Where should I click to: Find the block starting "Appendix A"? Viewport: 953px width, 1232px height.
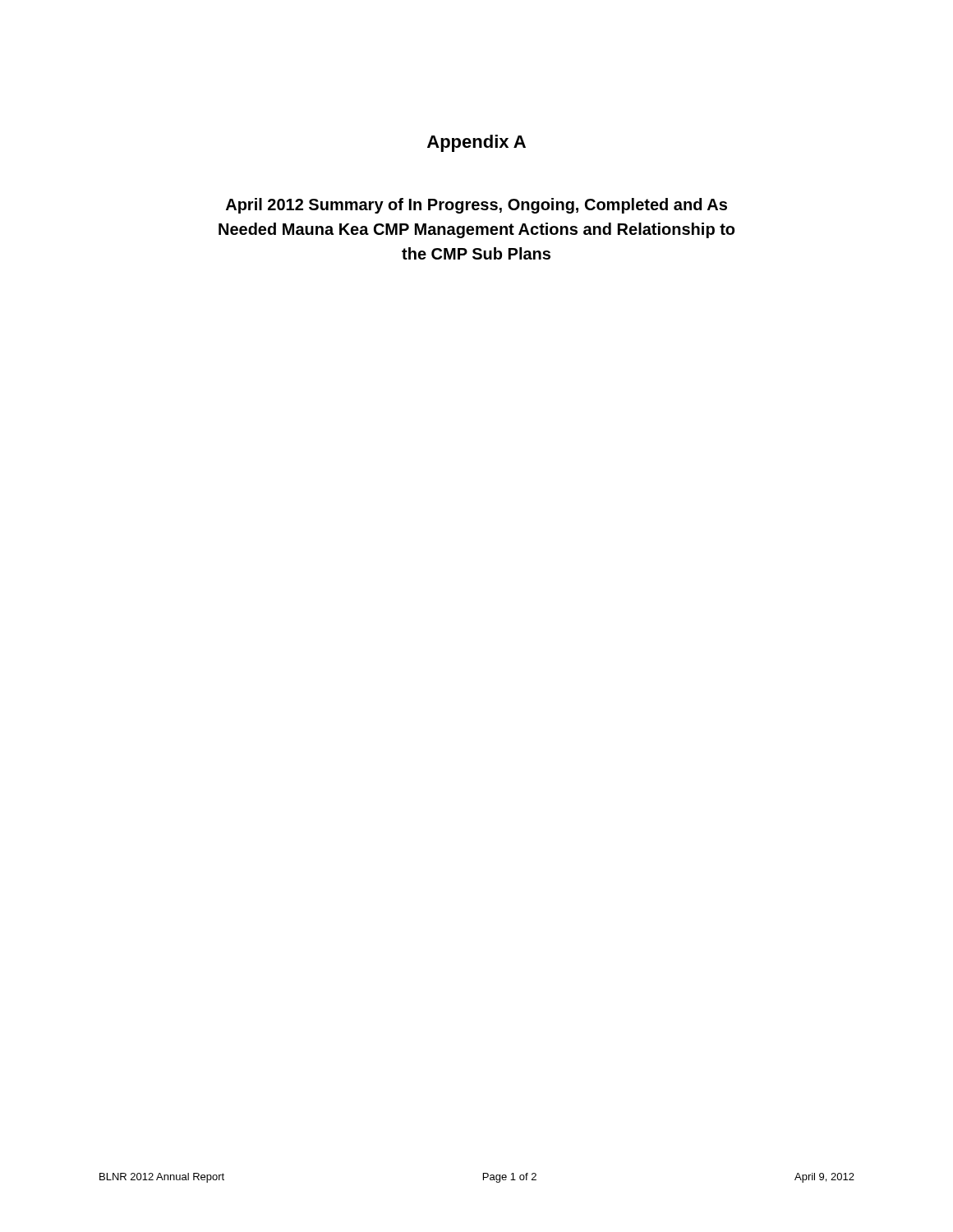point(476,142)
